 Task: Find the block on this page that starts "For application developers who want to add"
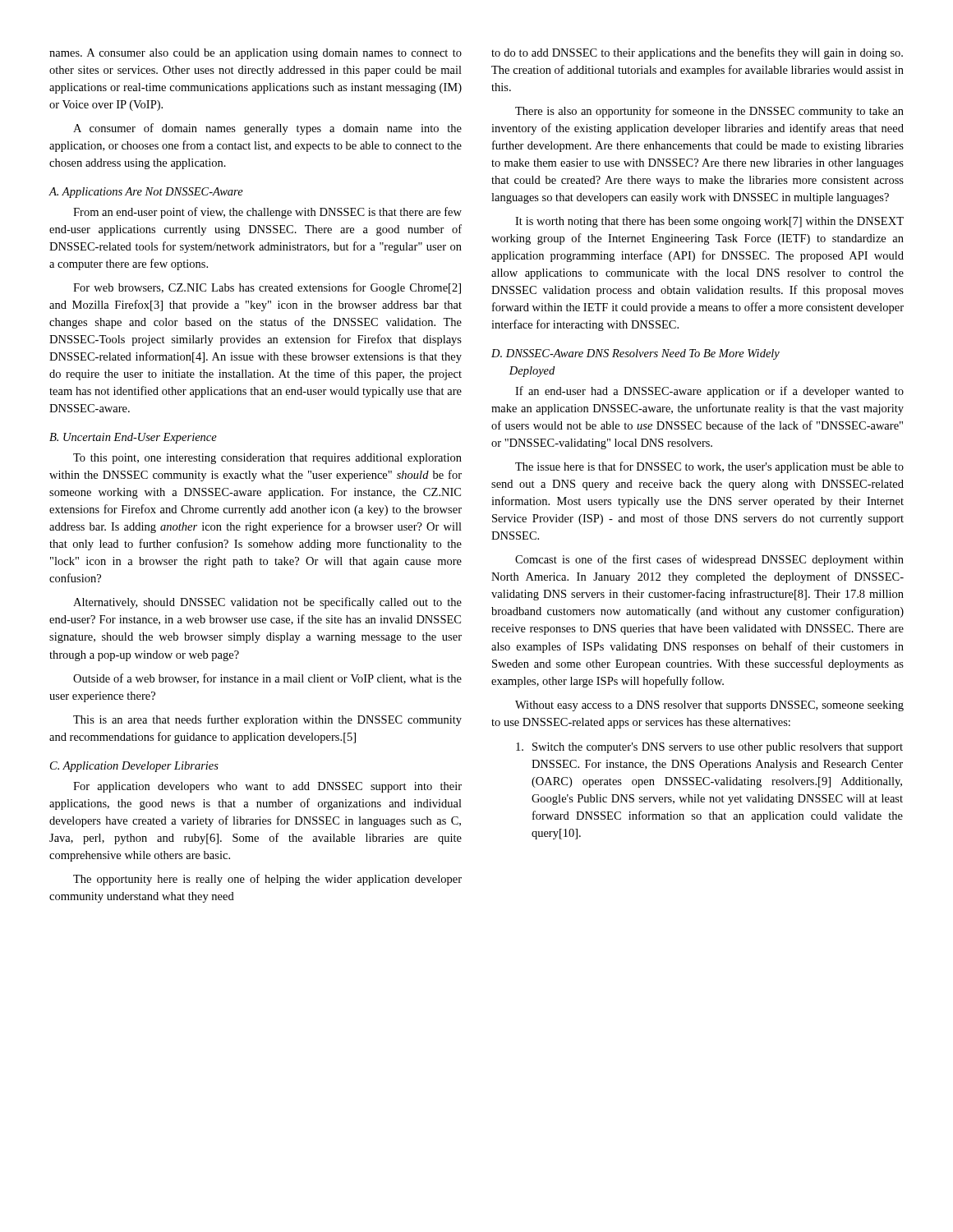tap(255, 841)
